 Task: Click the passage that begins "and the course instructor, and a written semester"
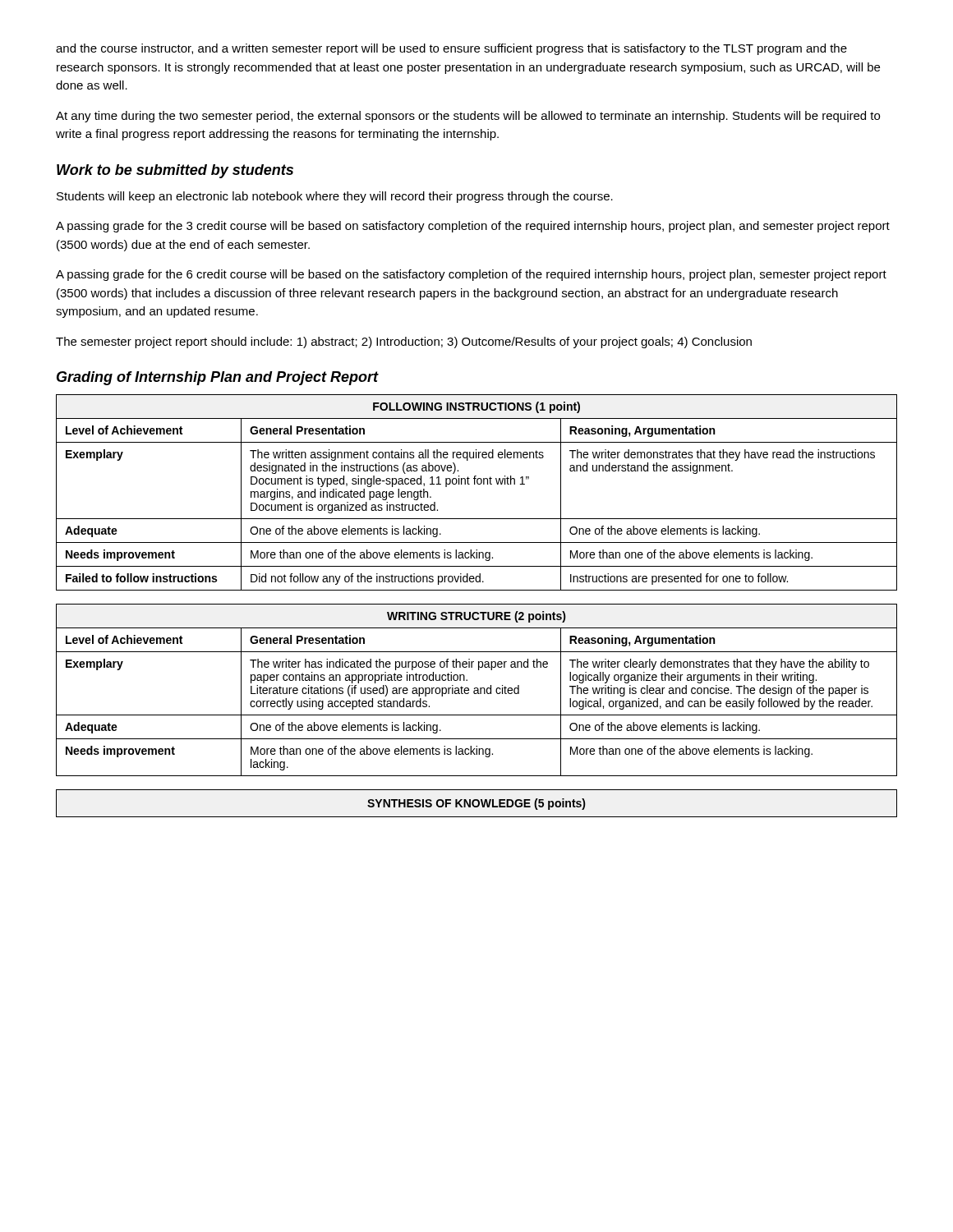pos(468,67)
